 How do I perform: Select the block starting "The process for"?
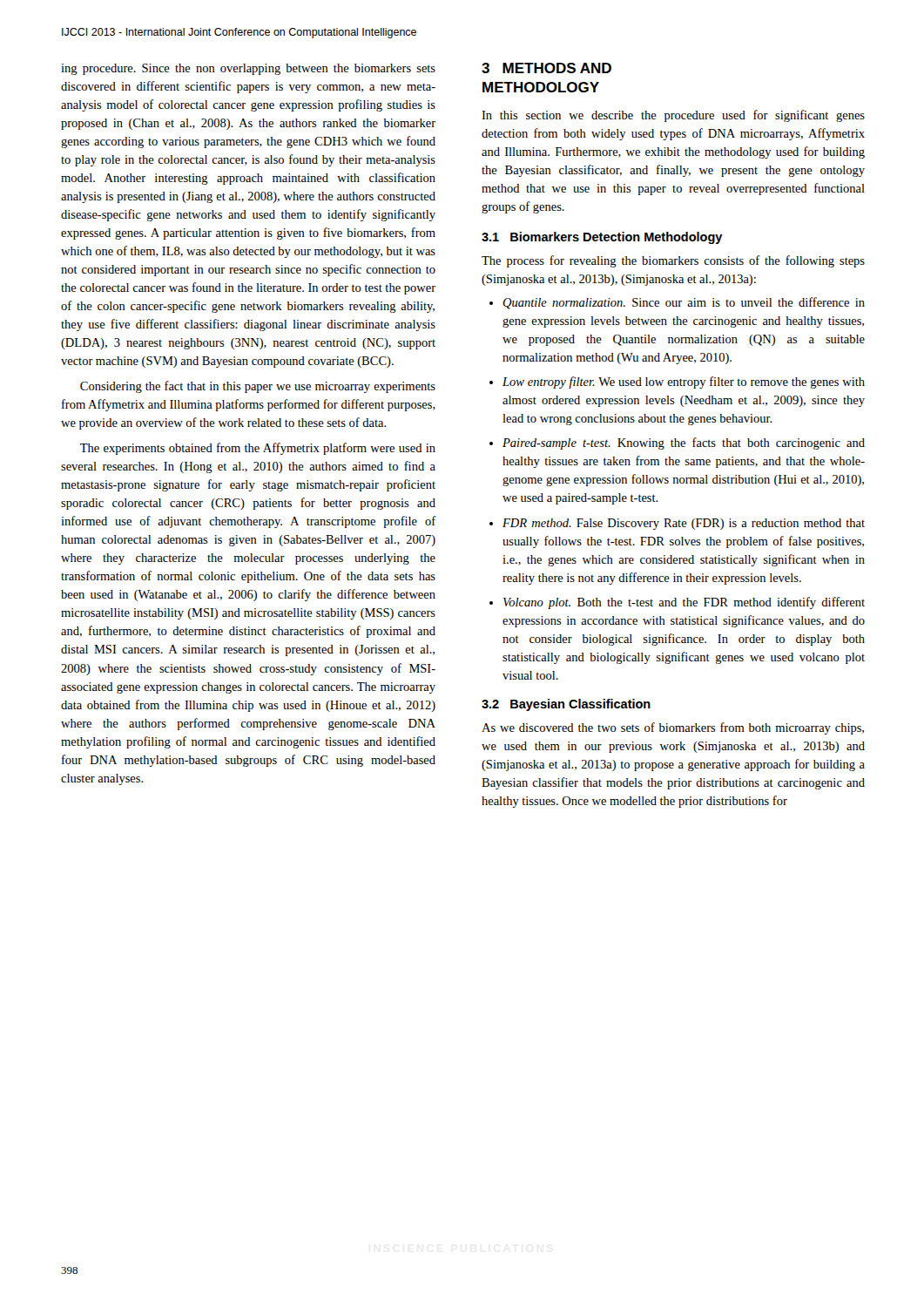click(x=673, y=270)
